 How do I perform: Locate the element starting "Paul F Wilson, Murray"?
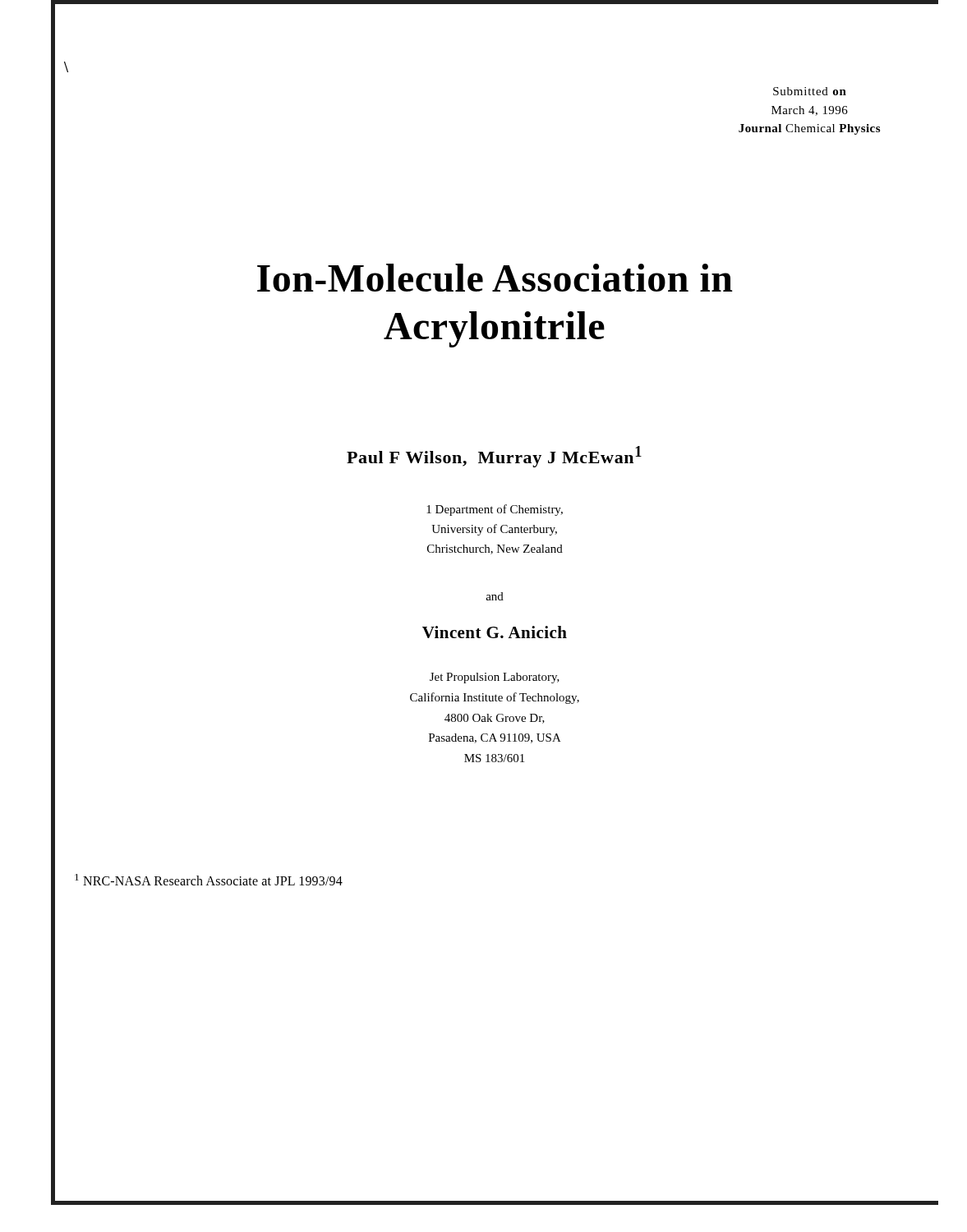495,456
